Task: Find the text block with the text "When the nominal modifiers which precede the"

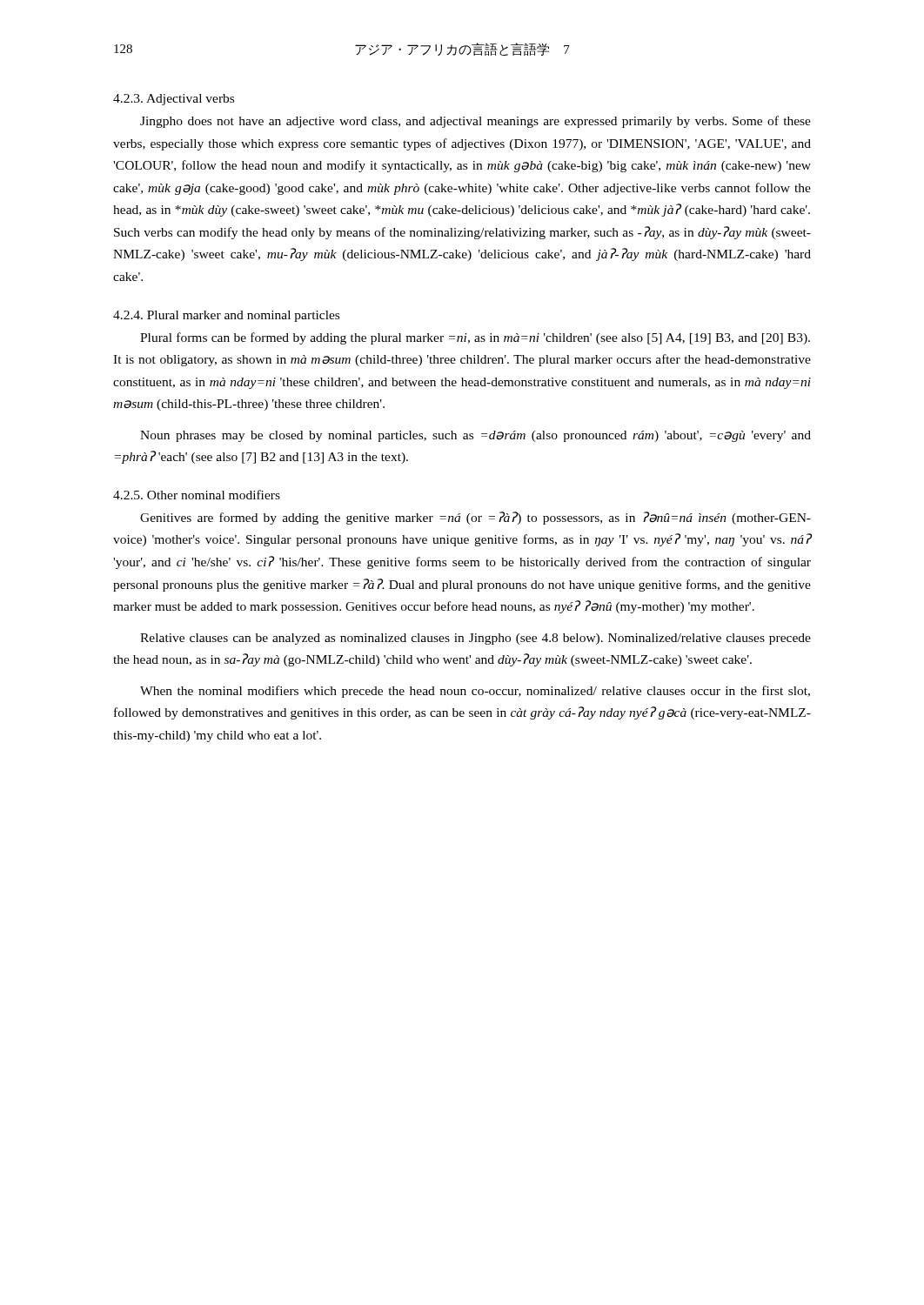Action: 462,712
